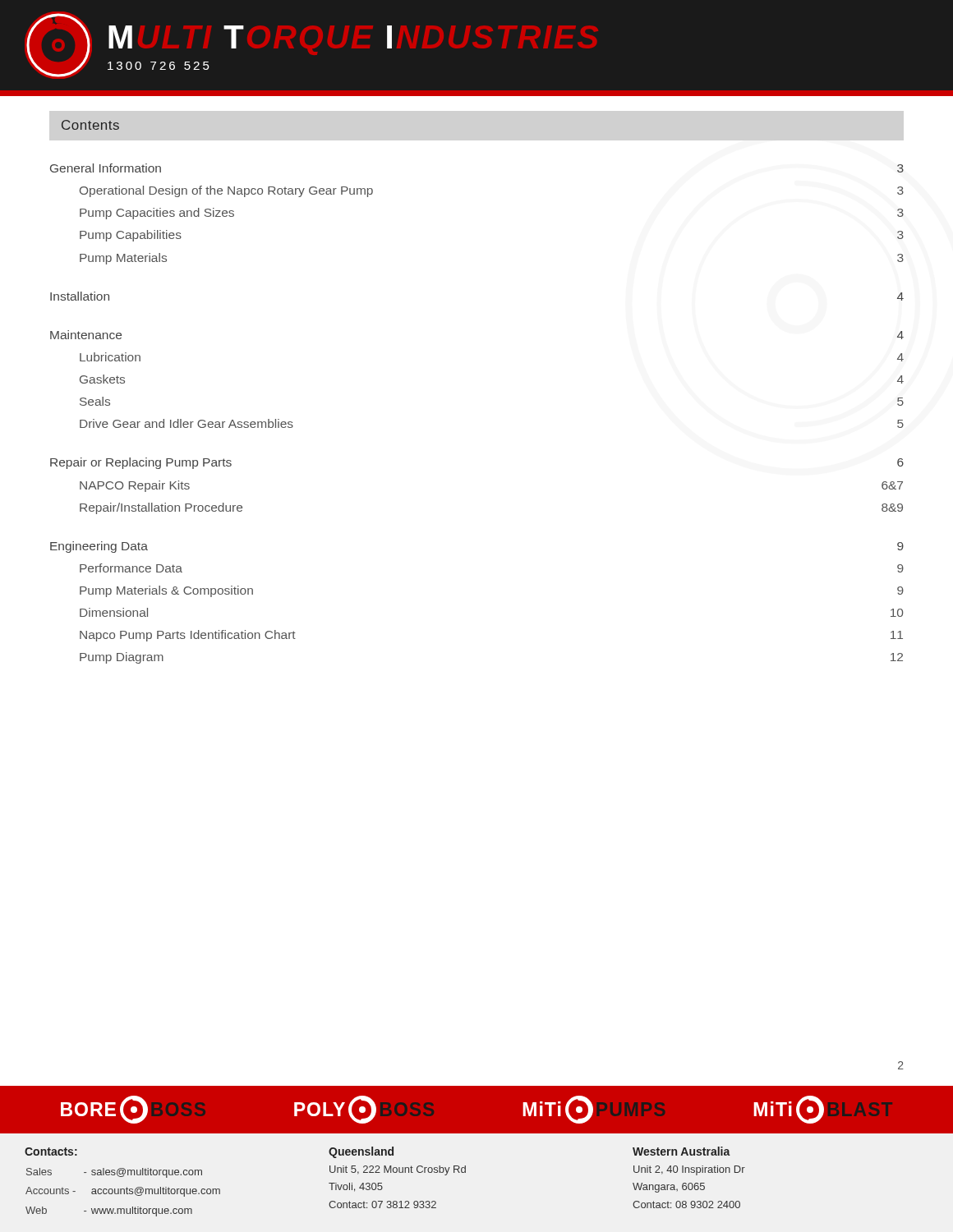Where is the passage that starts "Repair or Replacing"?
Viewport: 953px width, 1232px height.
tap(138, 463)
